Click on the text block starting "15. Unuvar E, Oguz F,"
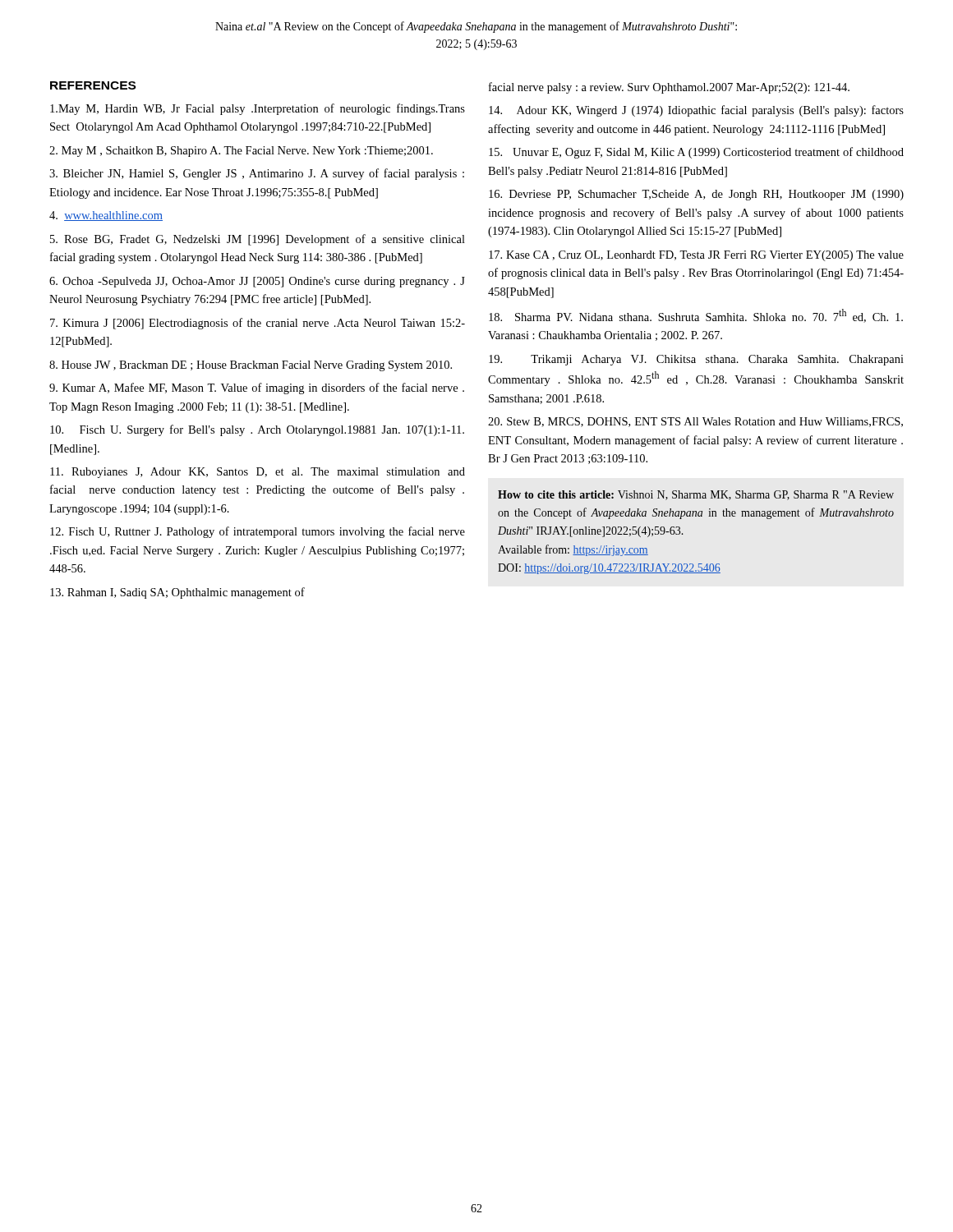Image resolution: width=953 pixels, height=1232 pixels. pos(696,162)
